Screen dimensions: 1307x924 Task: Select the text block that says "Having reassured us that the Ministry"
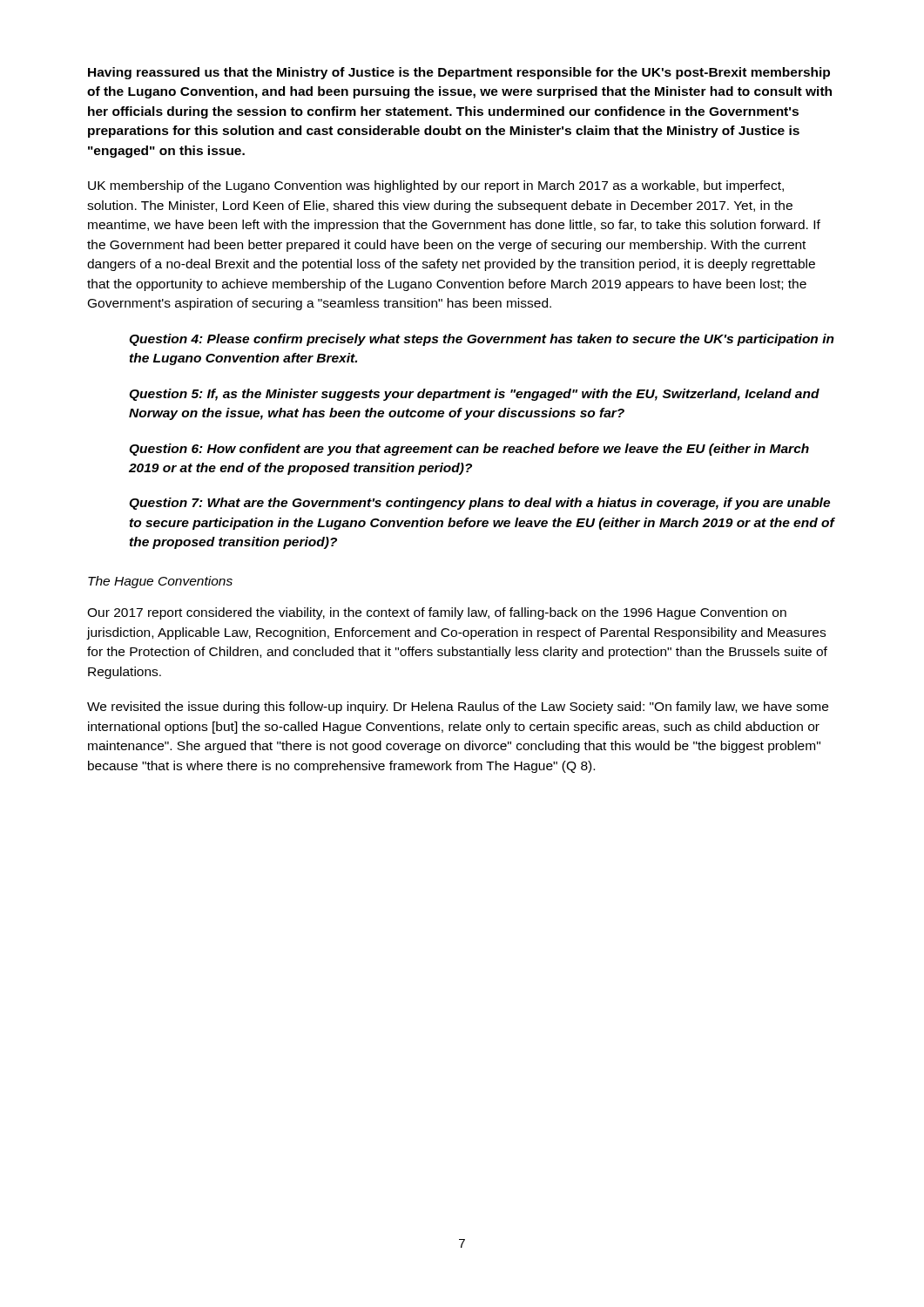[460, 111]
